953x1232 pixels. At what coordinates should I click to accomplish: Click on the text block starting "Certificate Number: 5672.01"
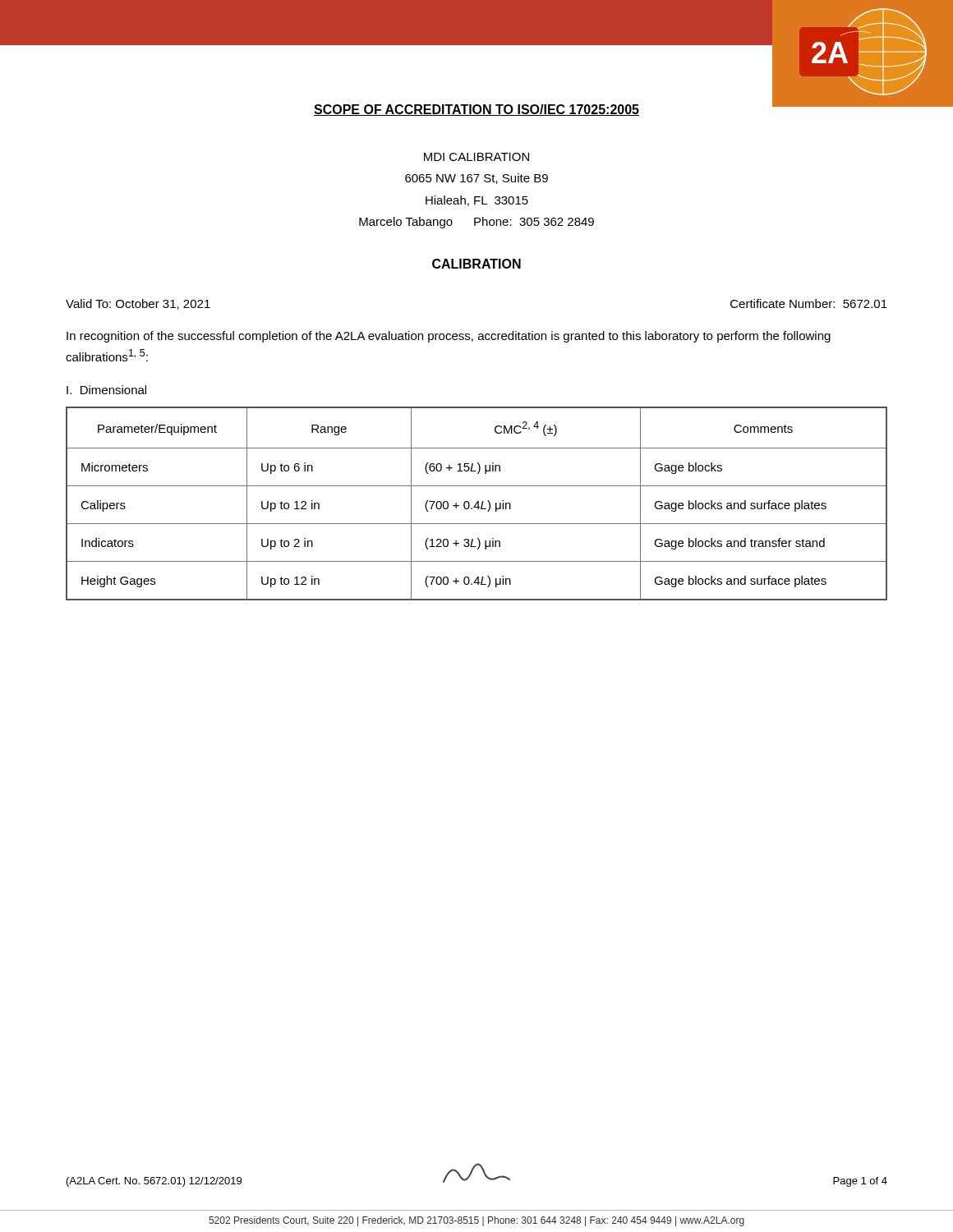pos(808,304)
